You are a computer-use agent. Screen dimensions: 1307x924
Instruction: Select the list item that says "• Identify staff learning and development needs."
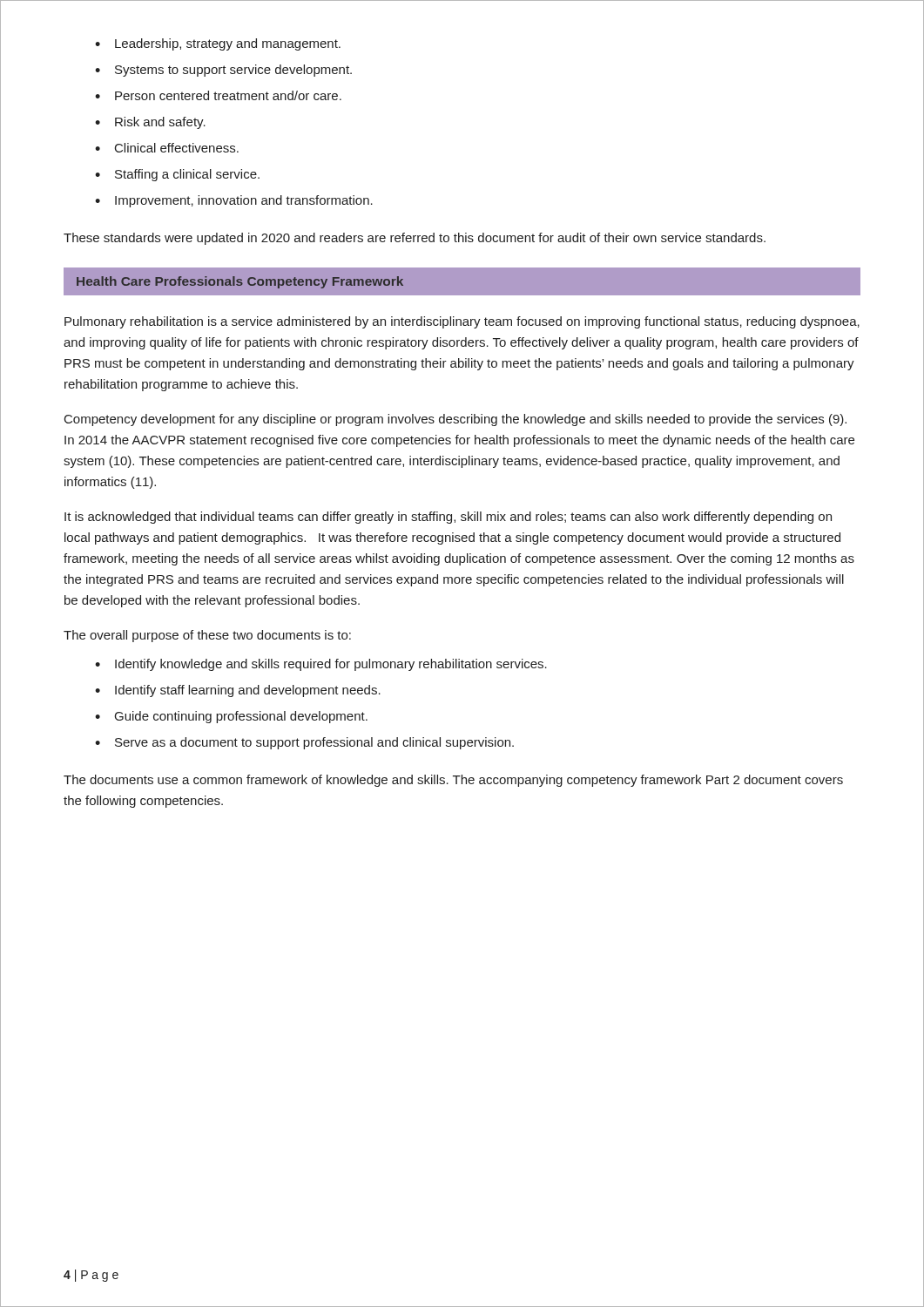click(x=238, y=692)
